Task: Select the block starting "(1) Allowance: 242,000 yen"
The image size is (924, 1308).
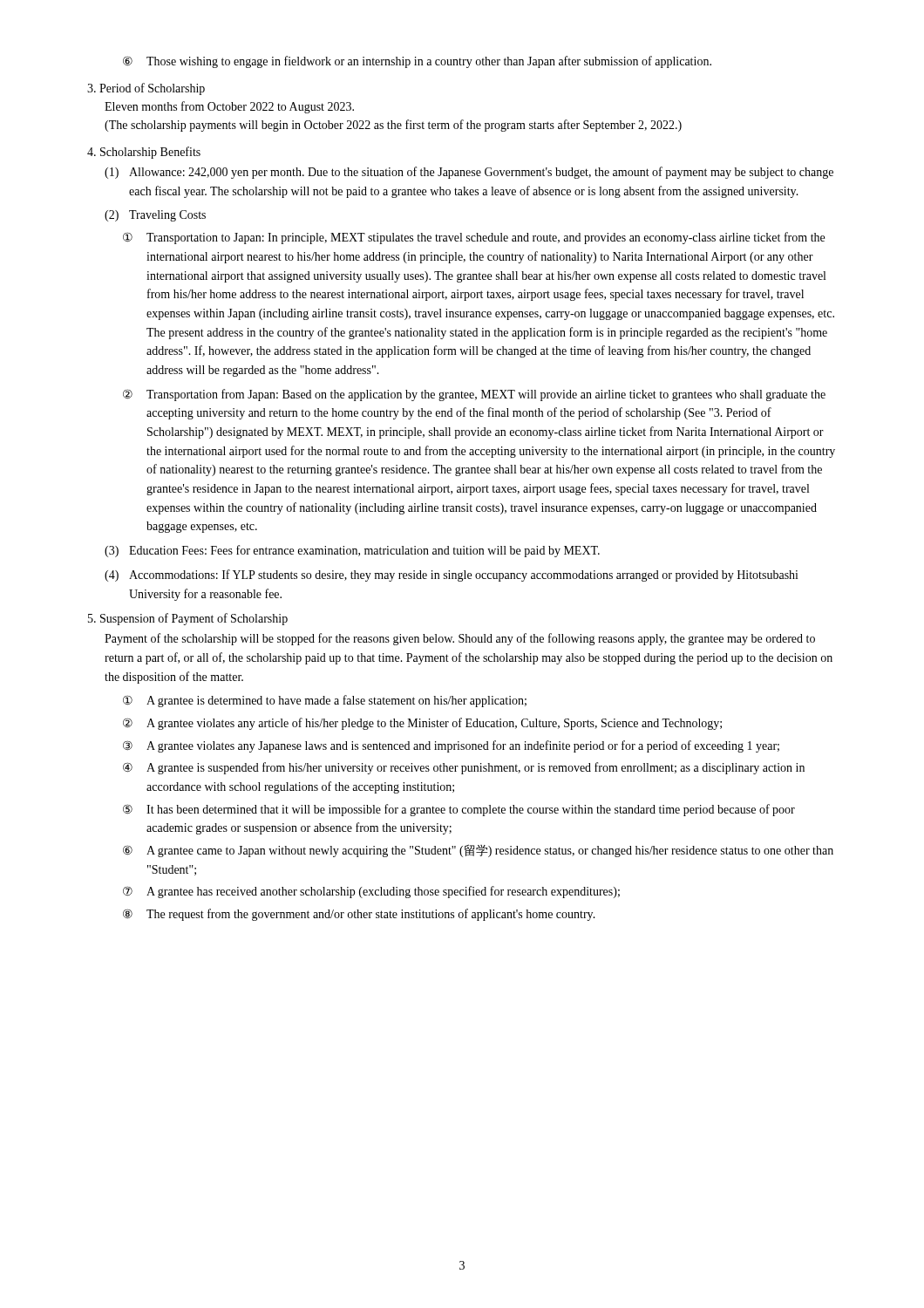Action: tap(471, 182)
